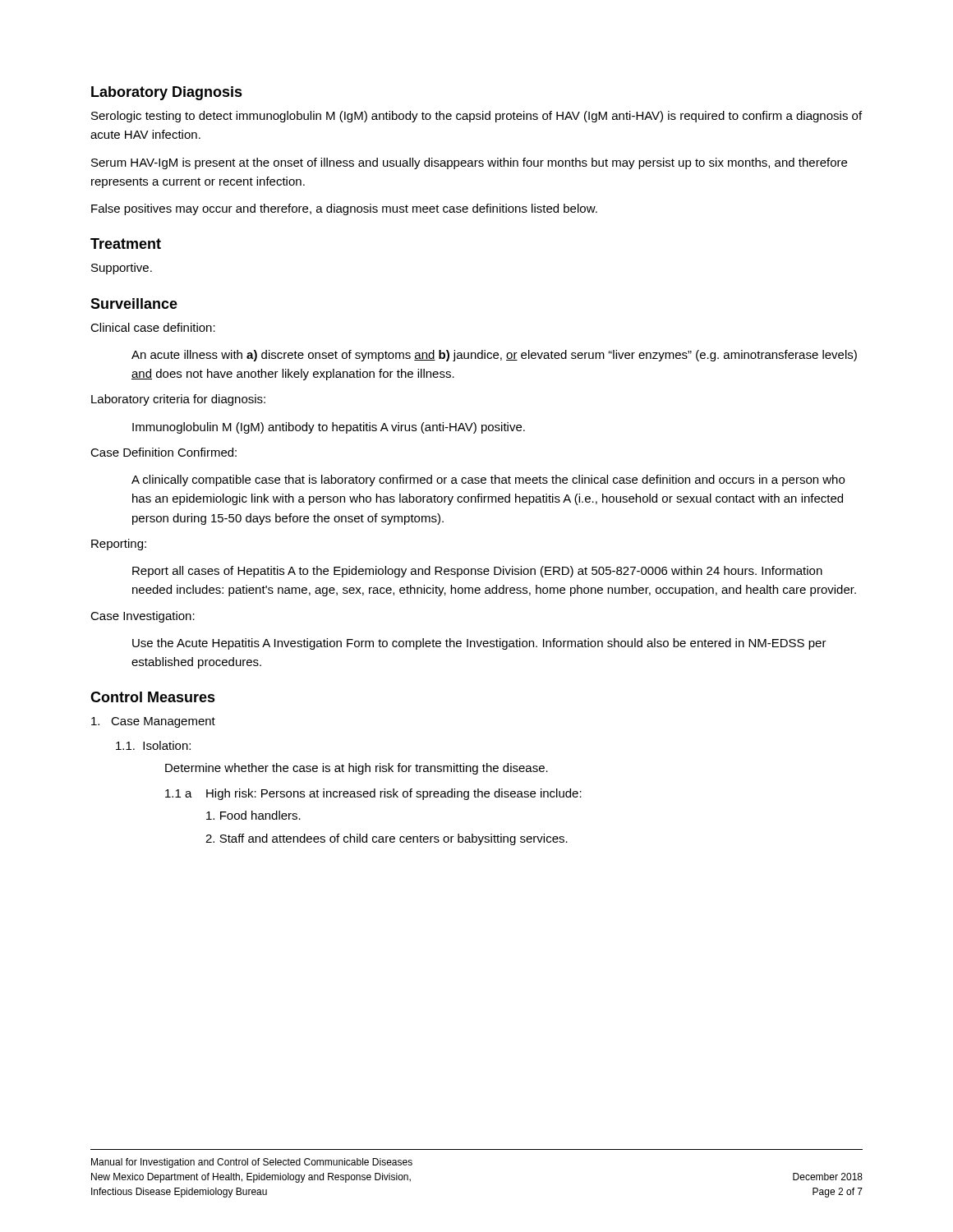
Task: Locate the text block that reads "Immunoglobulin M (IgM) antibody to hepatitis A virus"
Action: point(329,426)
